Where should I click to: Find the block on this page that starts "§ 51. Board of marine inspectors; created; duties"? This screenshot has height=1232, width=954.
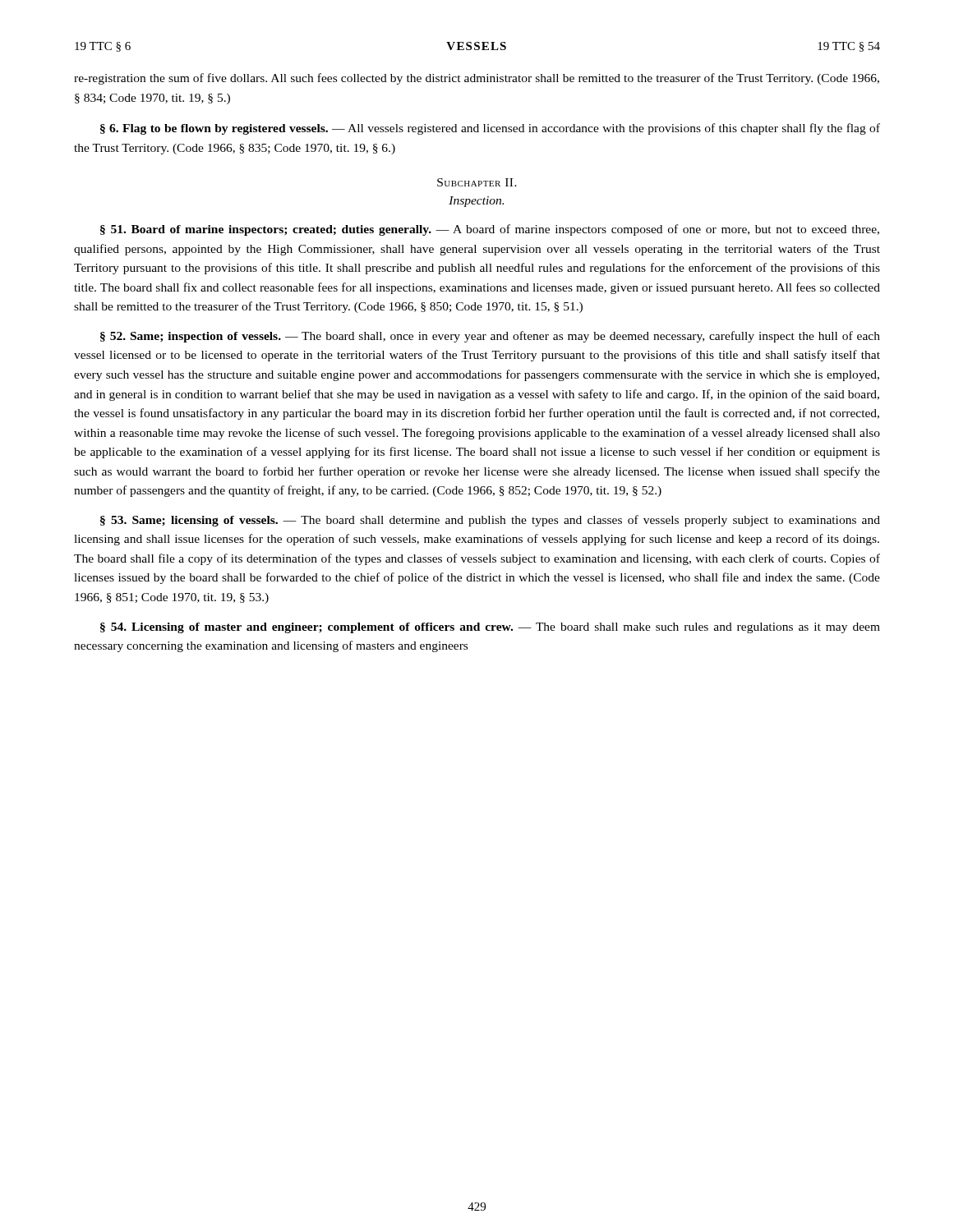477,268
